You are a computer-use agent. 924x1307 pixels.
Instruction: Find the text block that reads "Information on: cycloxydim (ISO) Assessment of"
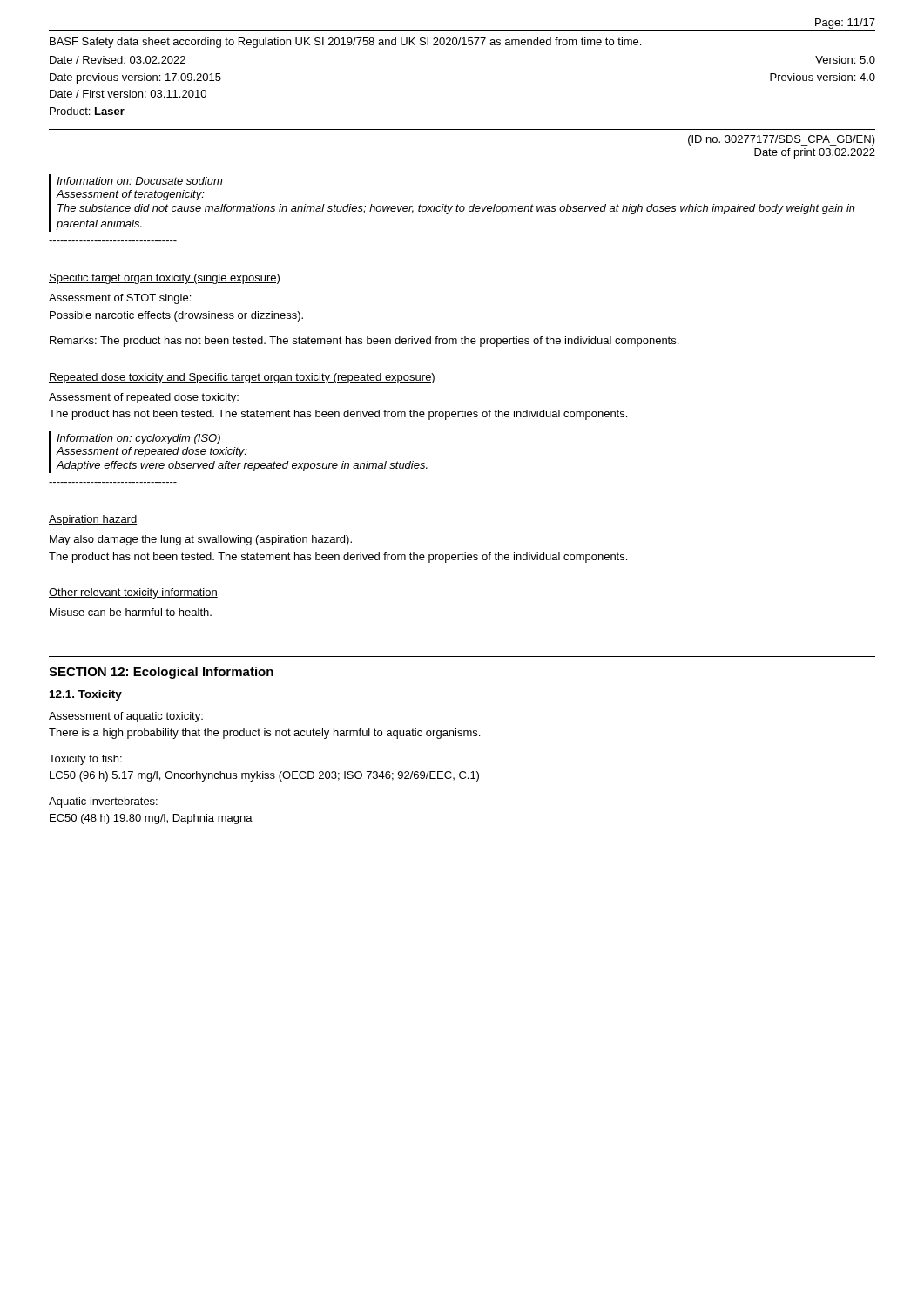tap(238, 452)
